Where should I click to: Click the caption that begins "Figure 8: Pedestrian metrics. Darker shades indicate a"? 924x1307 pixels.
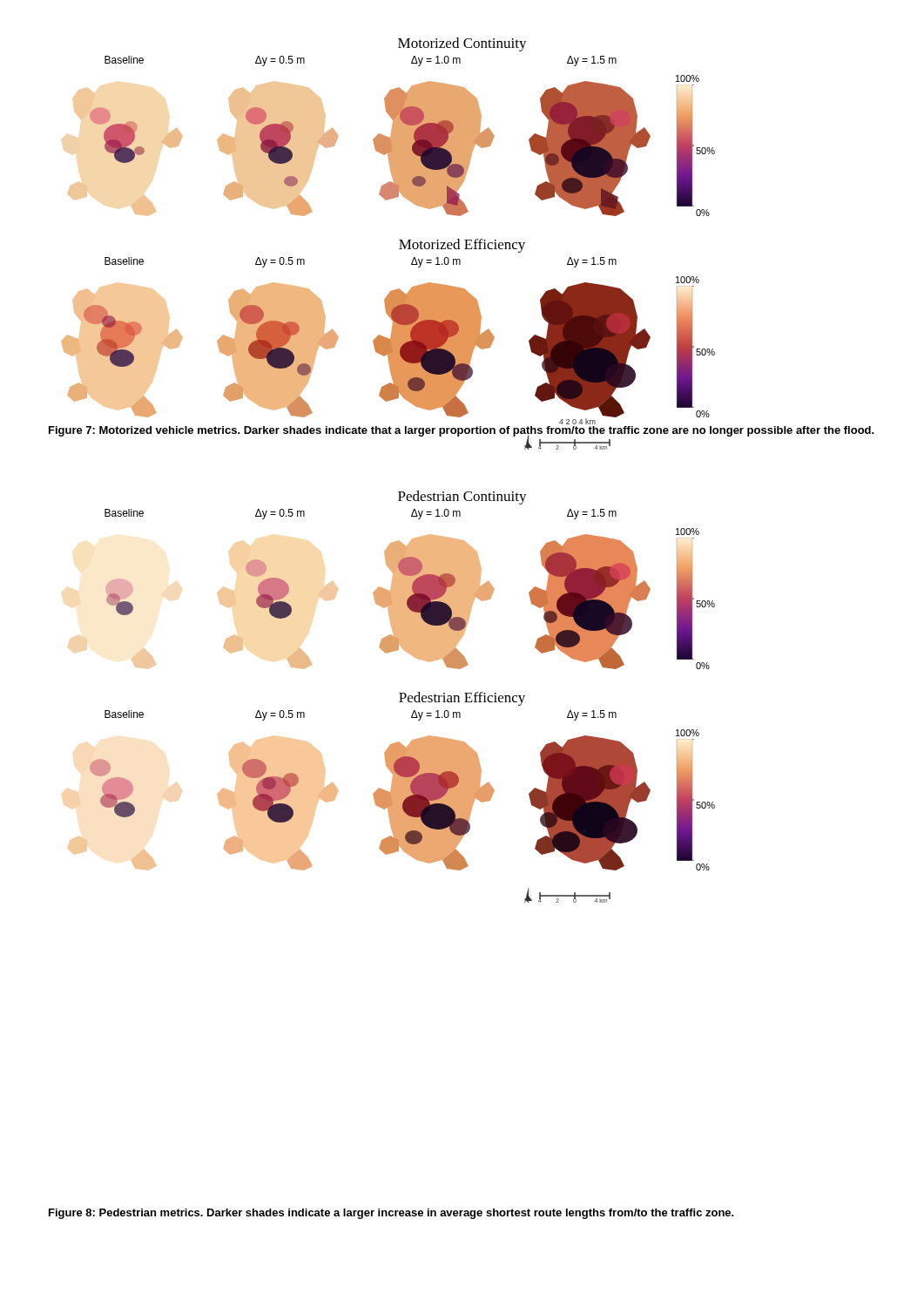(462, 1213)
